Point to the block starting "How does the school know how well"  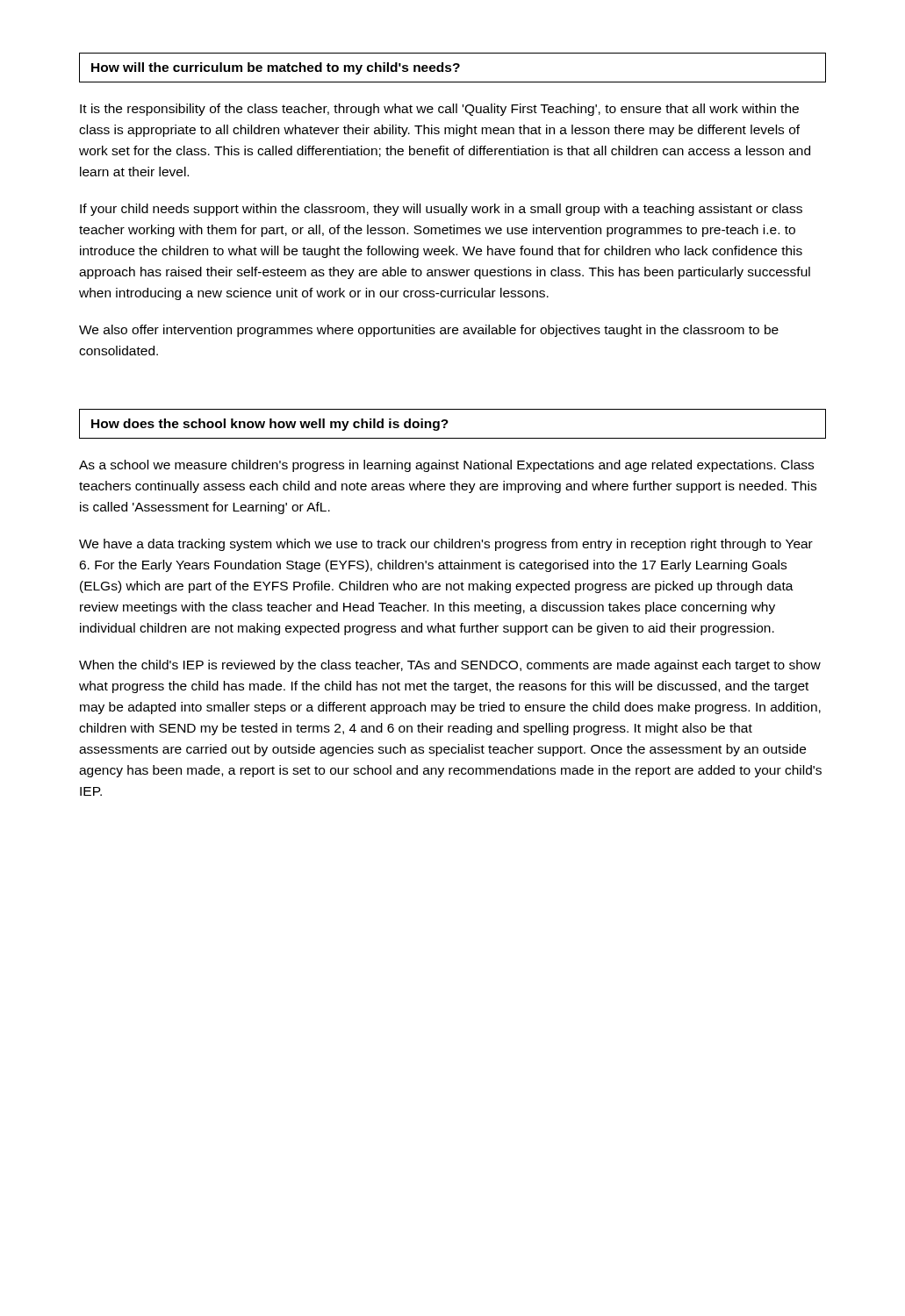pos(270,423)
